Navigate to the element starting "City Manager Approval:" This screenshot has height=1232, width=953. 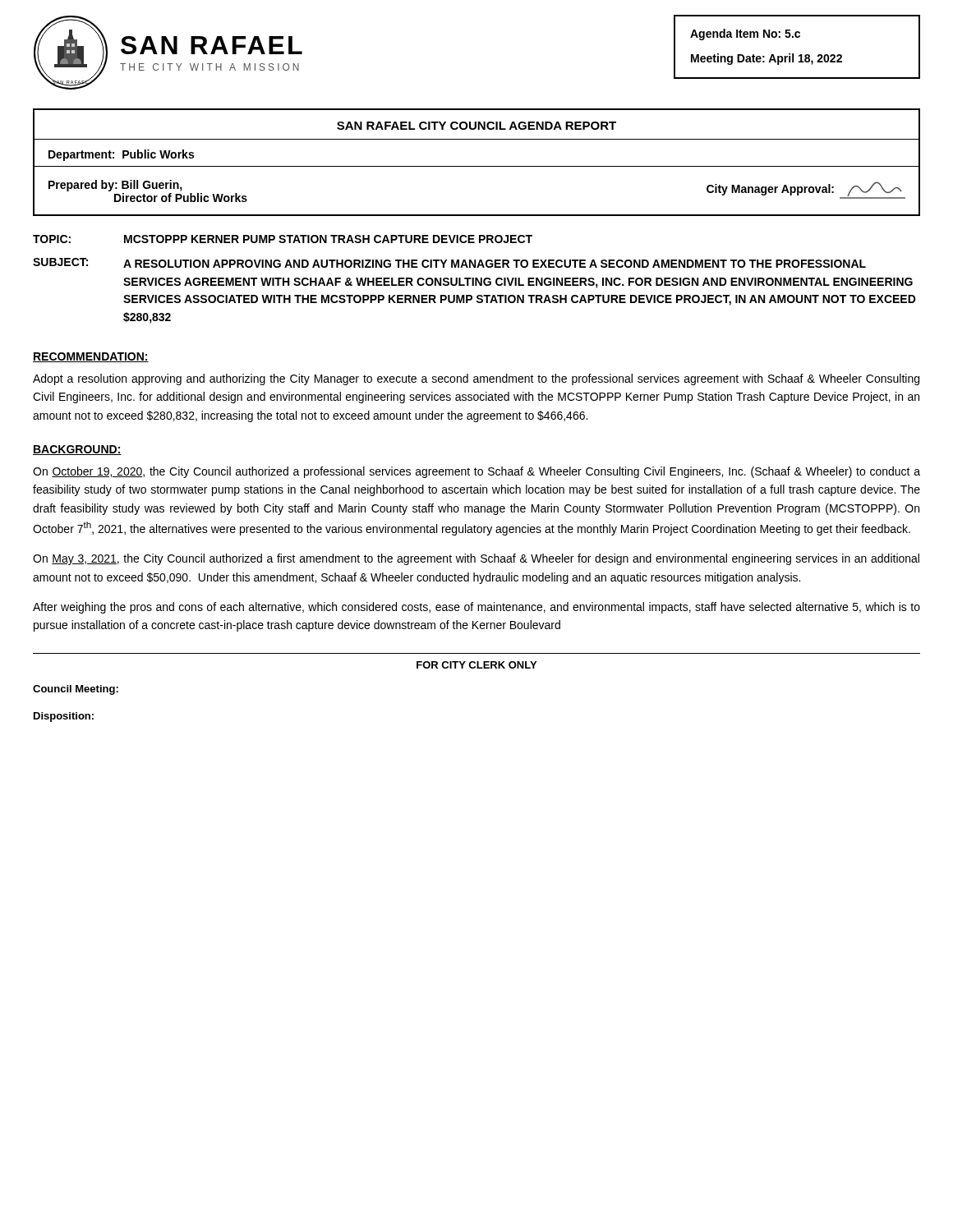pos(806,189)
